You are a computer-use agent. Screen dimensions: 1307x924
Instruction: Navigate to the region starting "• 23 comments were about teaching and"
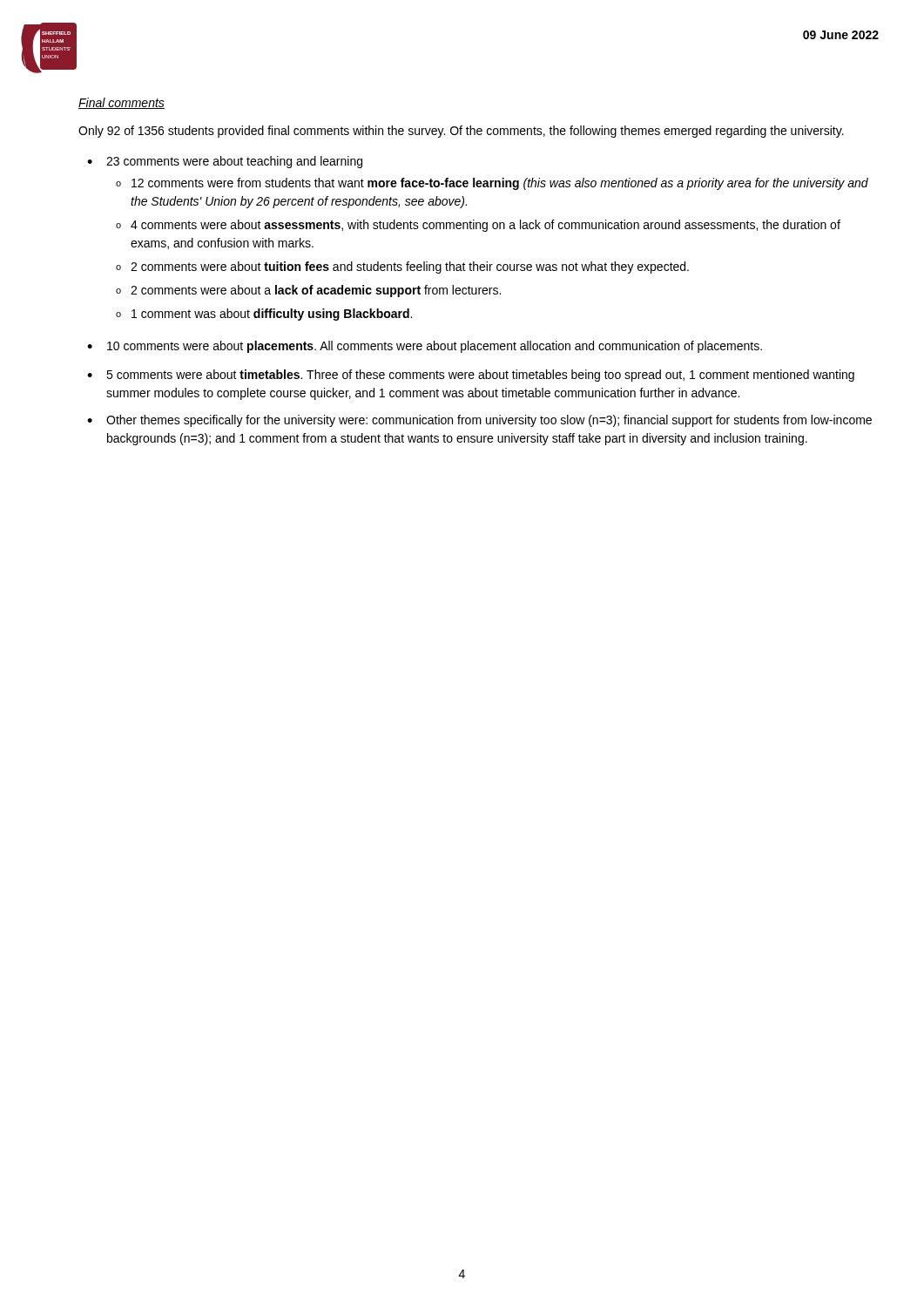483,240
